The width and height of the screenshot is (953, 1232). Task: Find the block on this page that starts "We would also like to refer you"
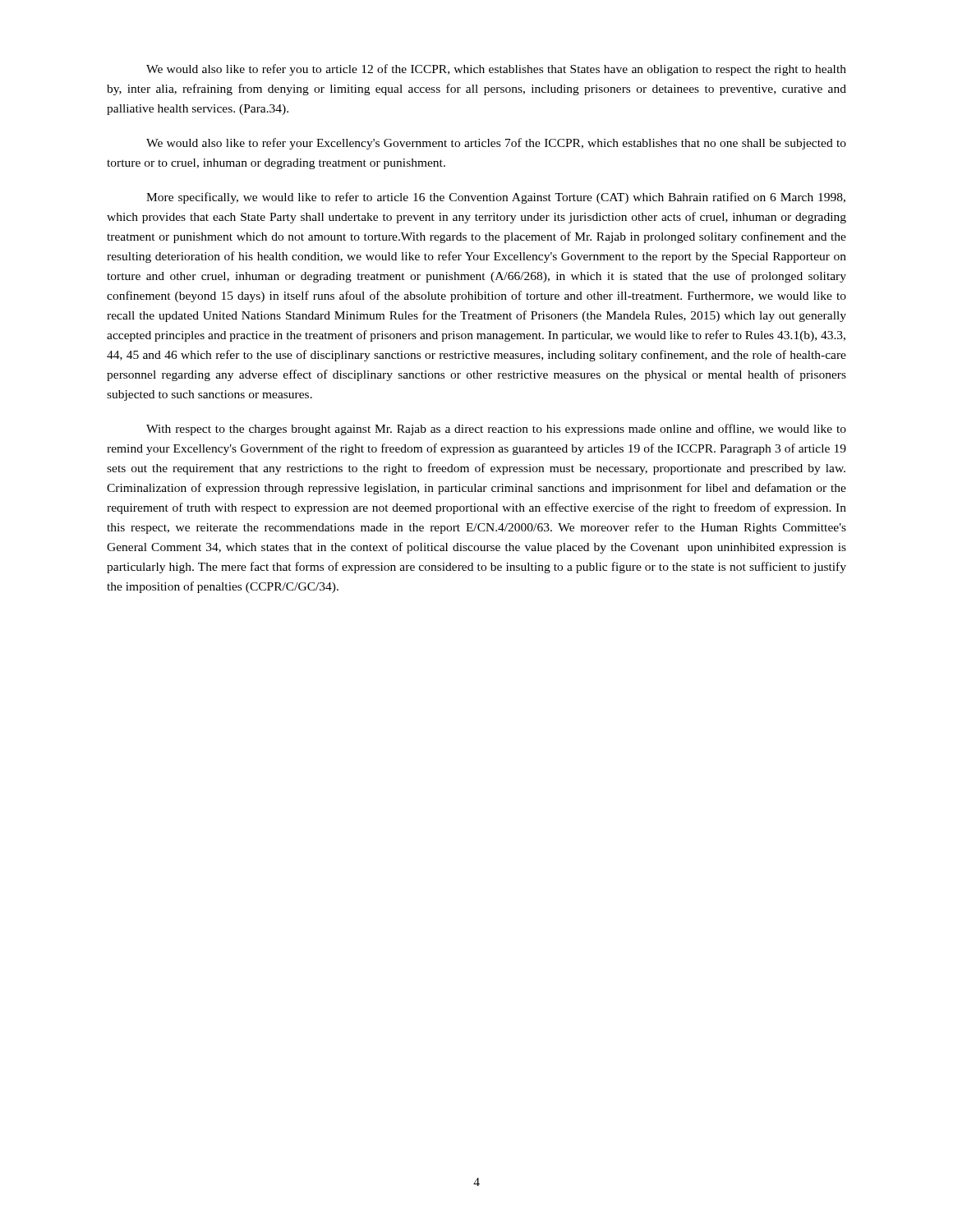[476, 328]
